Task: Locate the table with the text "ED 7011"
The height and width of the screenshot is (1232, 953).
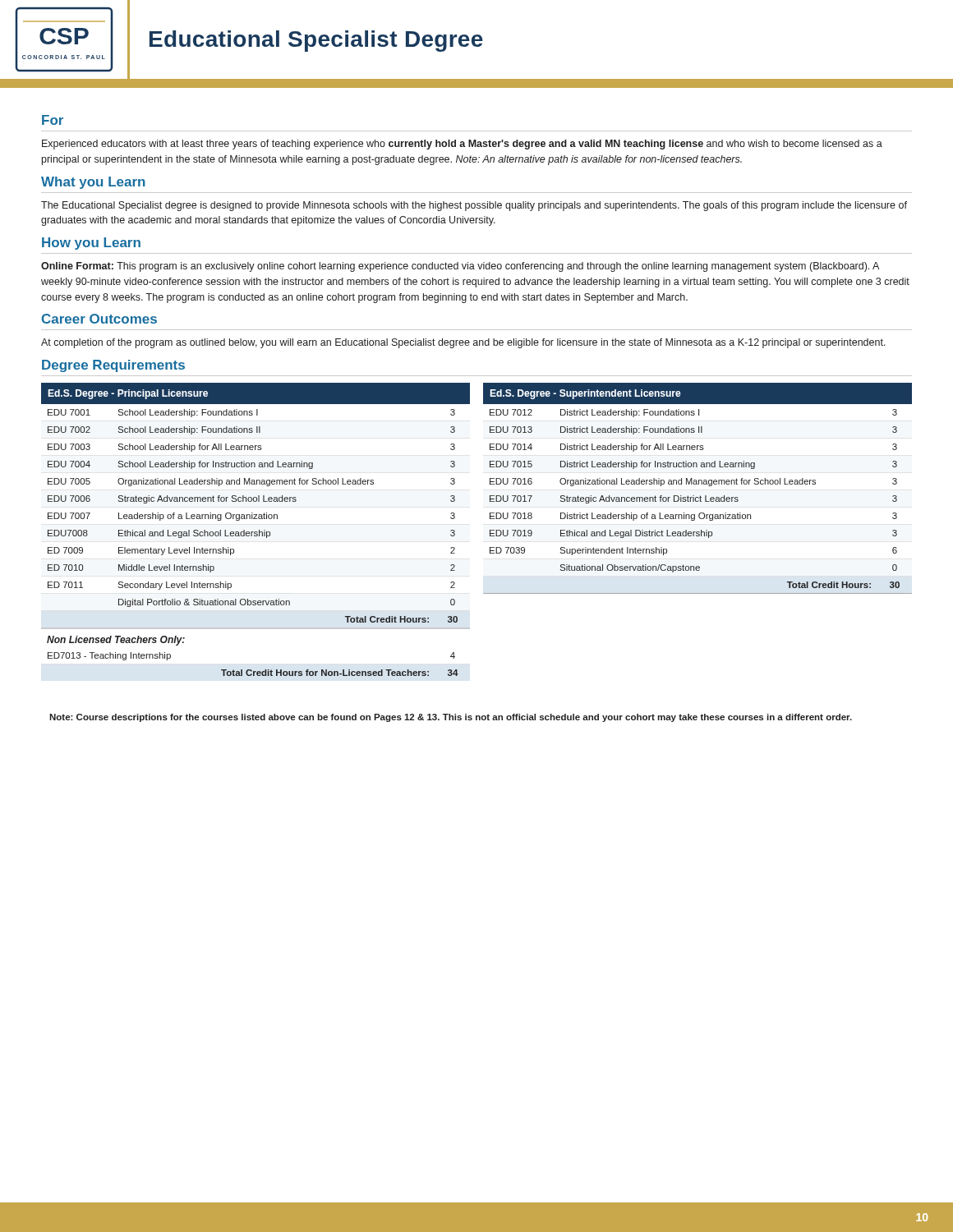Action: tap(255, 532)
